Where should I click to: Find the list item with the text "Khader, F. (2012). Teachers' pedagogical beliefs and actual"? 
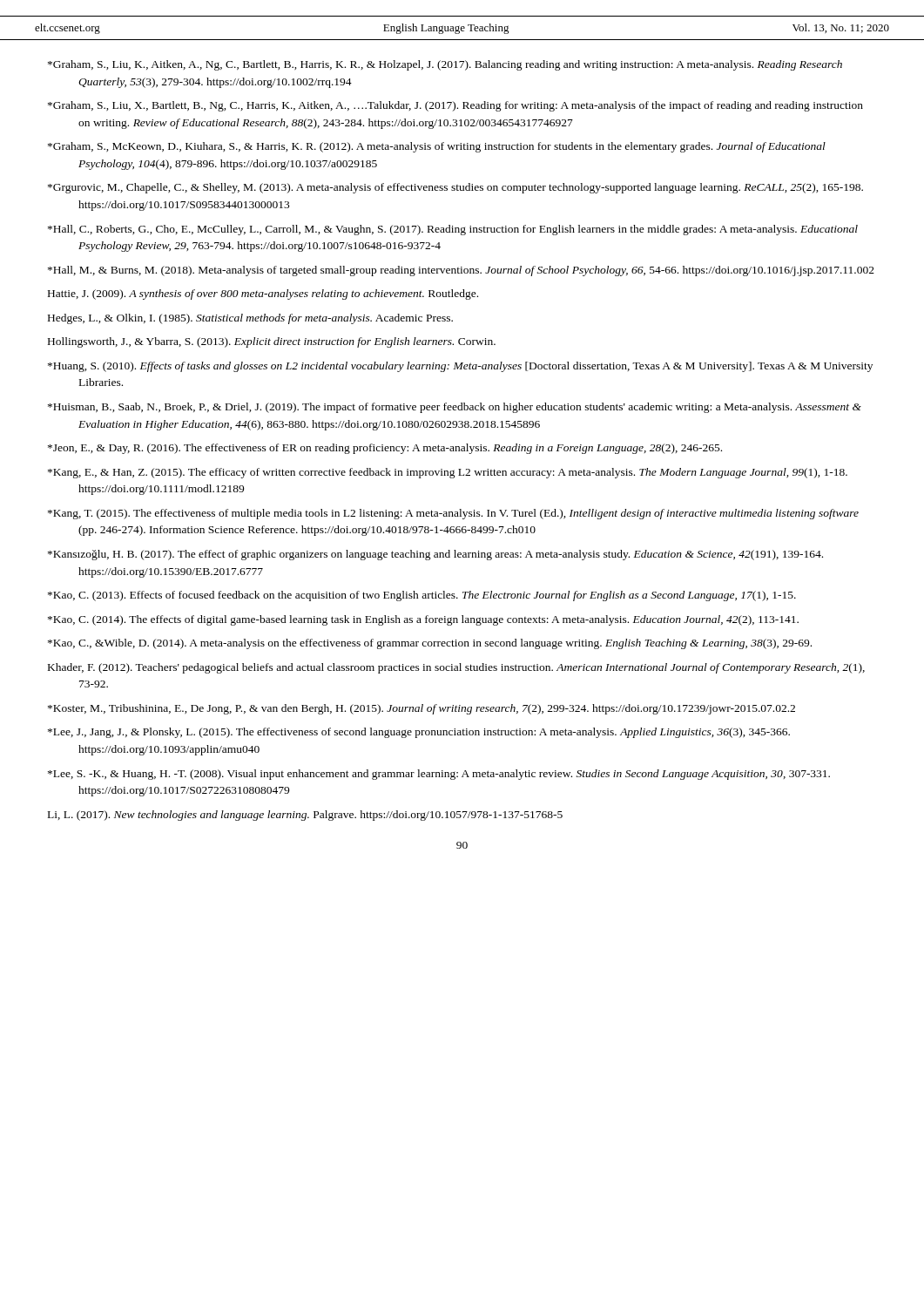pos(456,675)
